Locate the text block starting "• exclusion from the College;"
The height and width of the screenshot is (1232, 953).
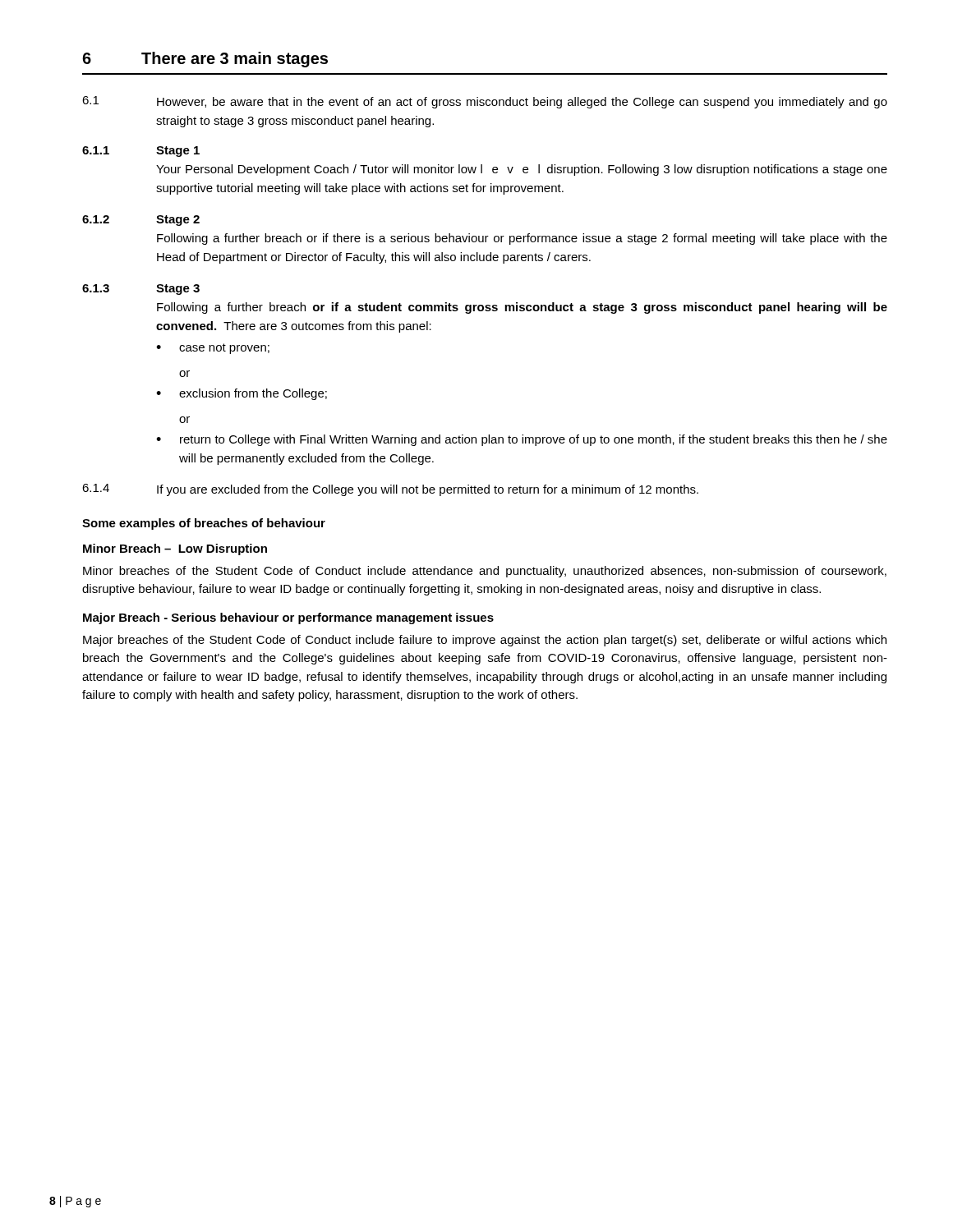click(x=242, y=394)
